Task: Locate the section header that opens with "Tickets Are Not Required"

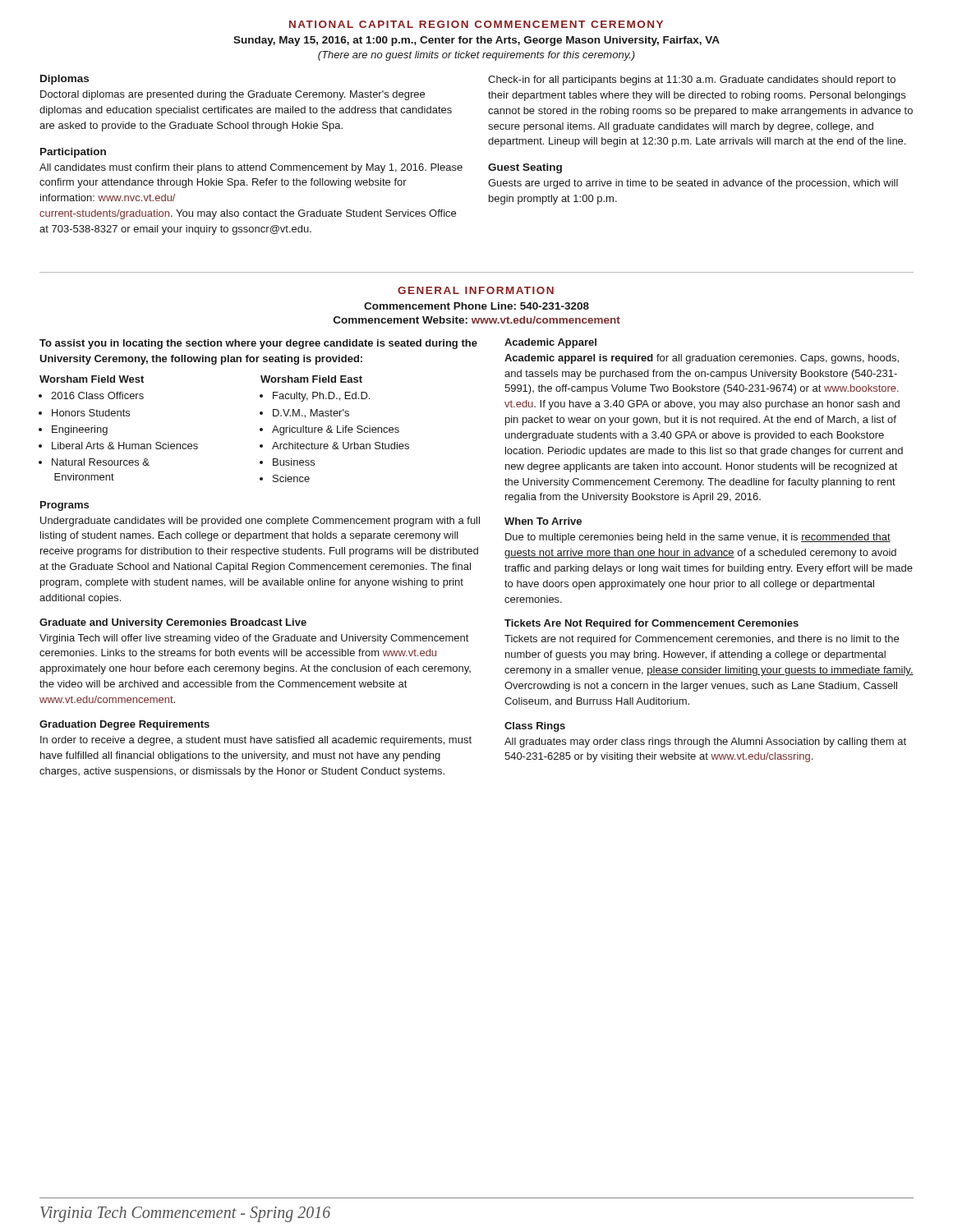Action: 652,623
